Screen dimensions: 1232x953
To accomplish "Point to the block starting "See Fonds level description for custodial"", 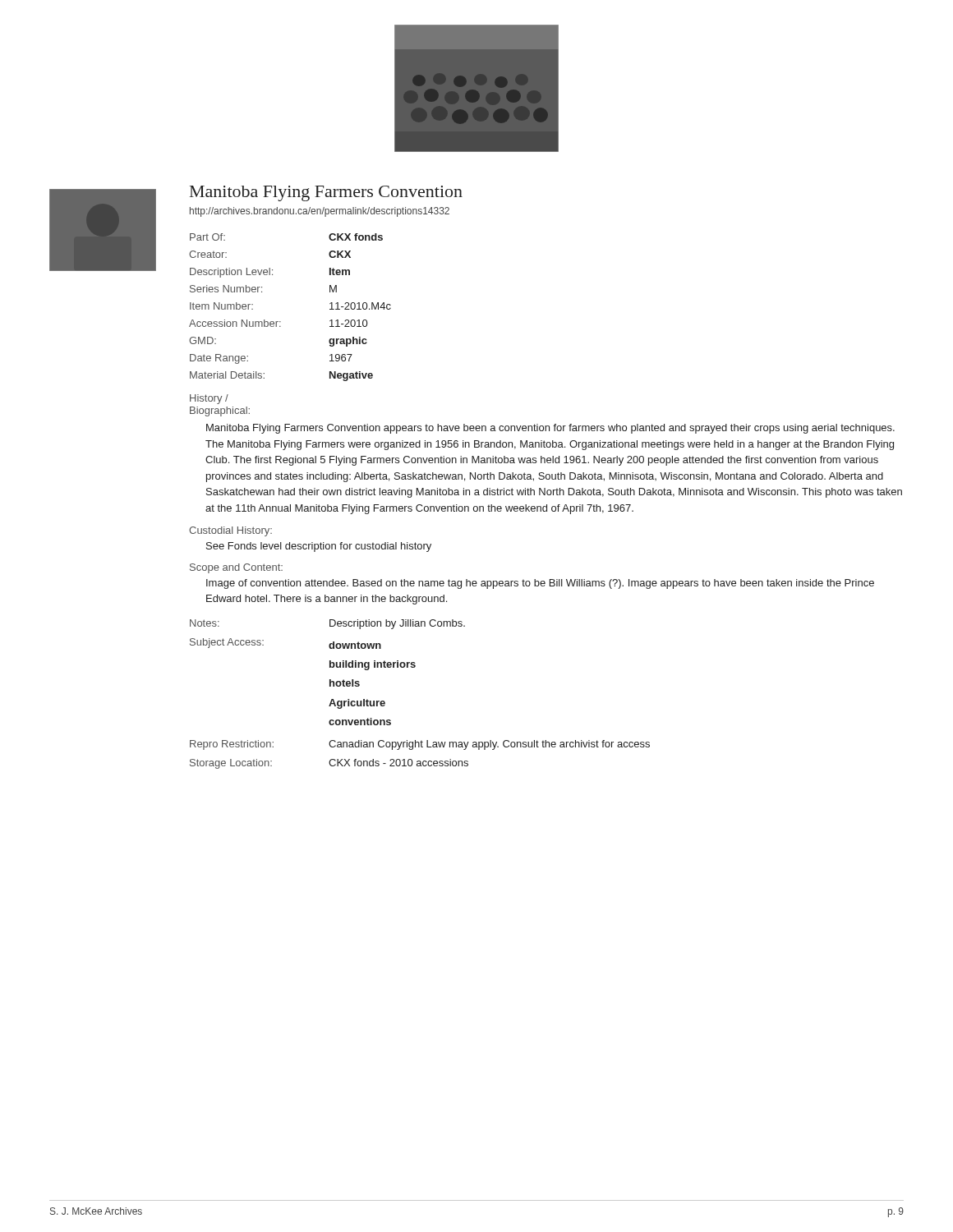I will pos(319,547).
